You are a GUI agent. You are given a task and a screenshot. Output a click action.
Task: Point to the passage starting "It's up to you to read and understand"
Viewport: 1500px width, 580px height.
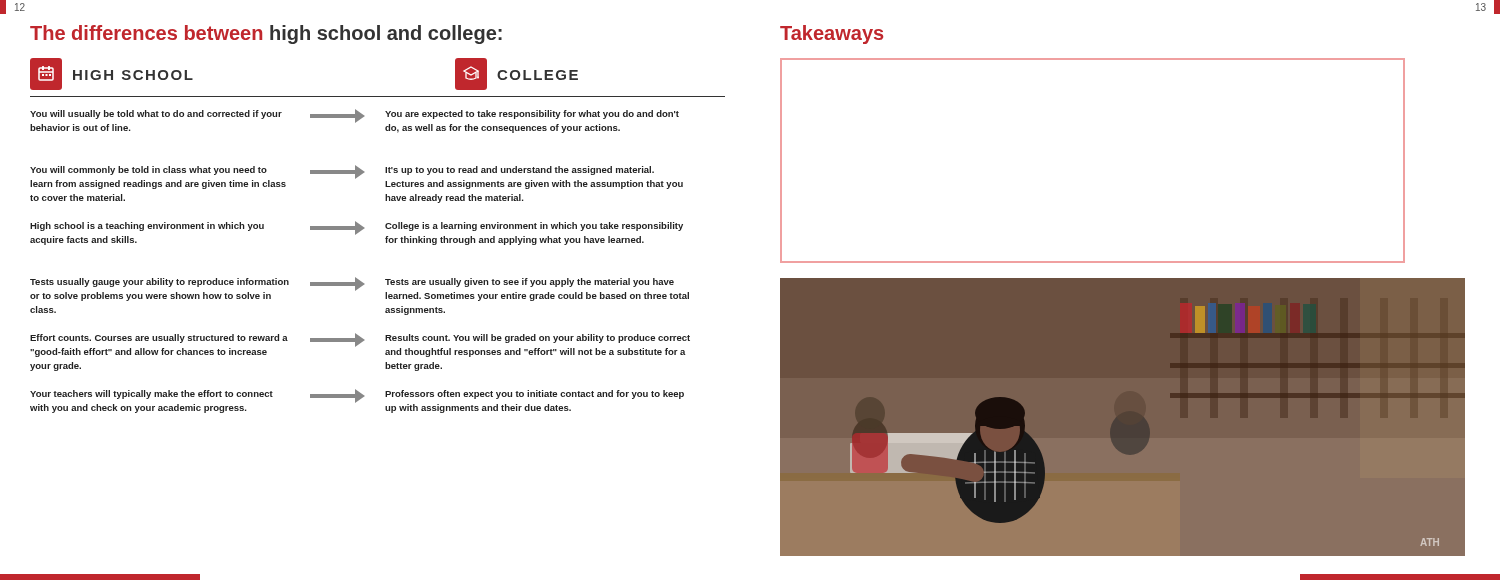point(534,183)
